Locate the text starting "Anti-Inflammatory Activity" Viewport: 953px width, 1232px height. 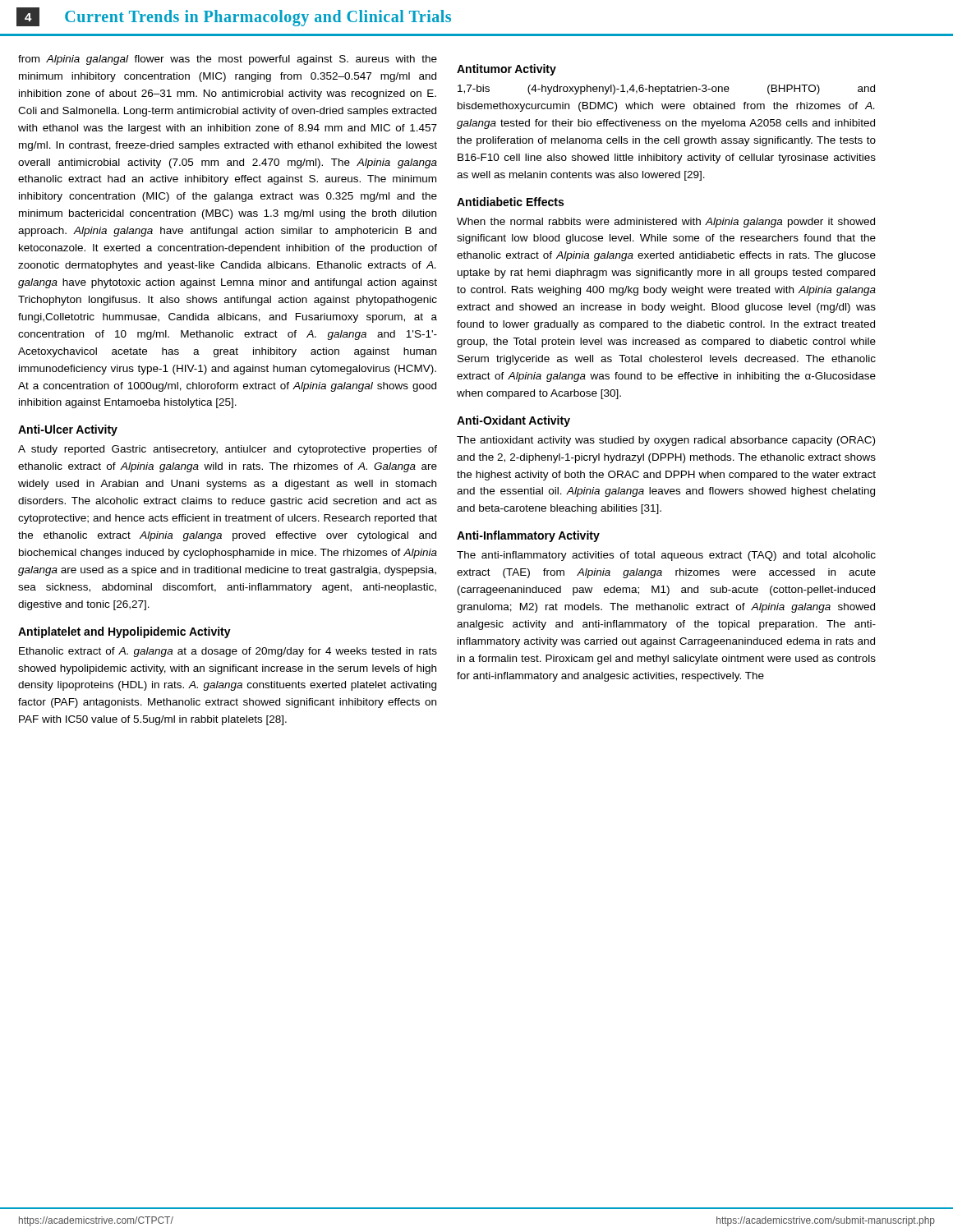528,536
